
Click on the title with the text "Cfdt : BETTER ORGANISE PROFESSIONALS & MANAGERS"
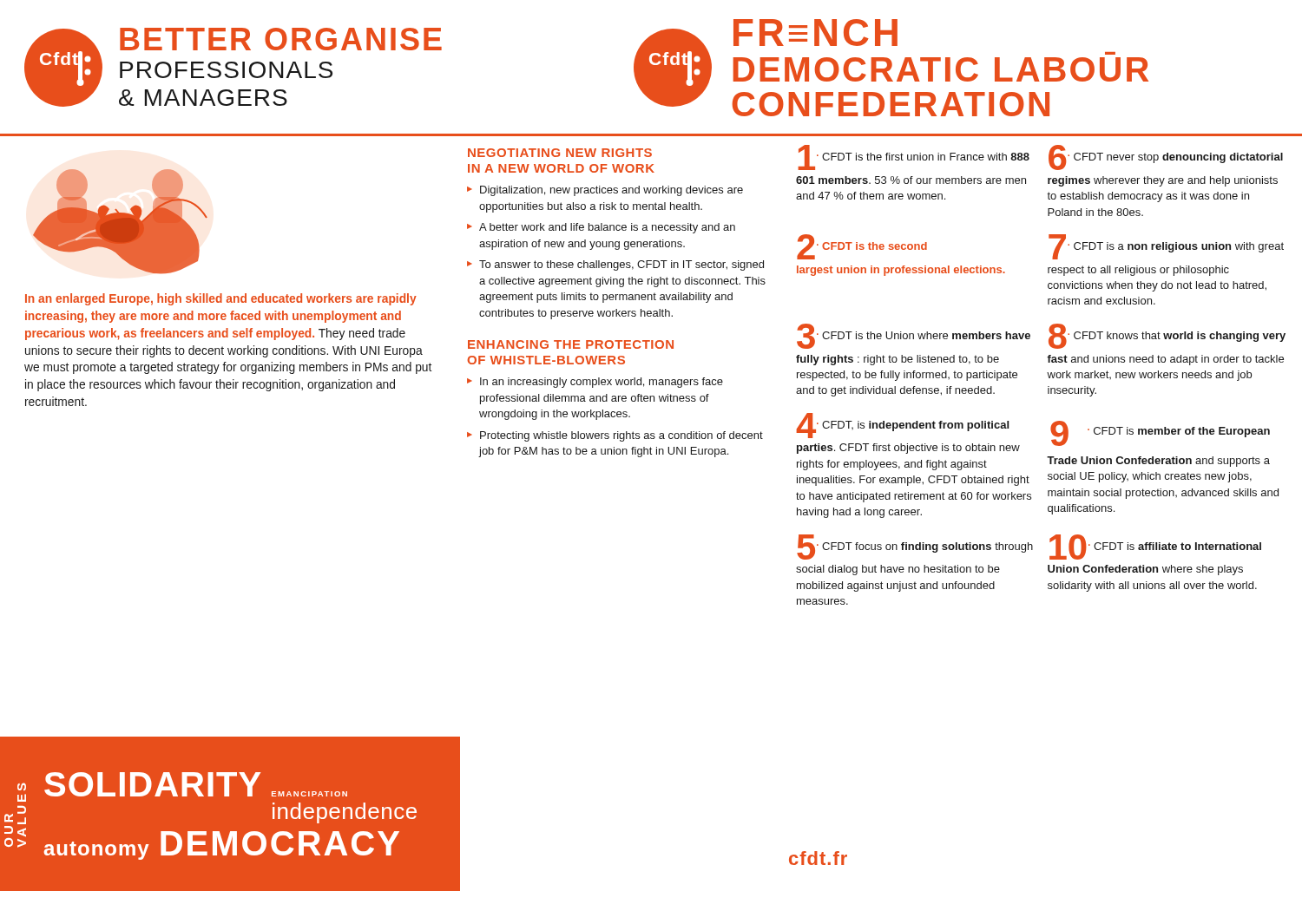234,67
